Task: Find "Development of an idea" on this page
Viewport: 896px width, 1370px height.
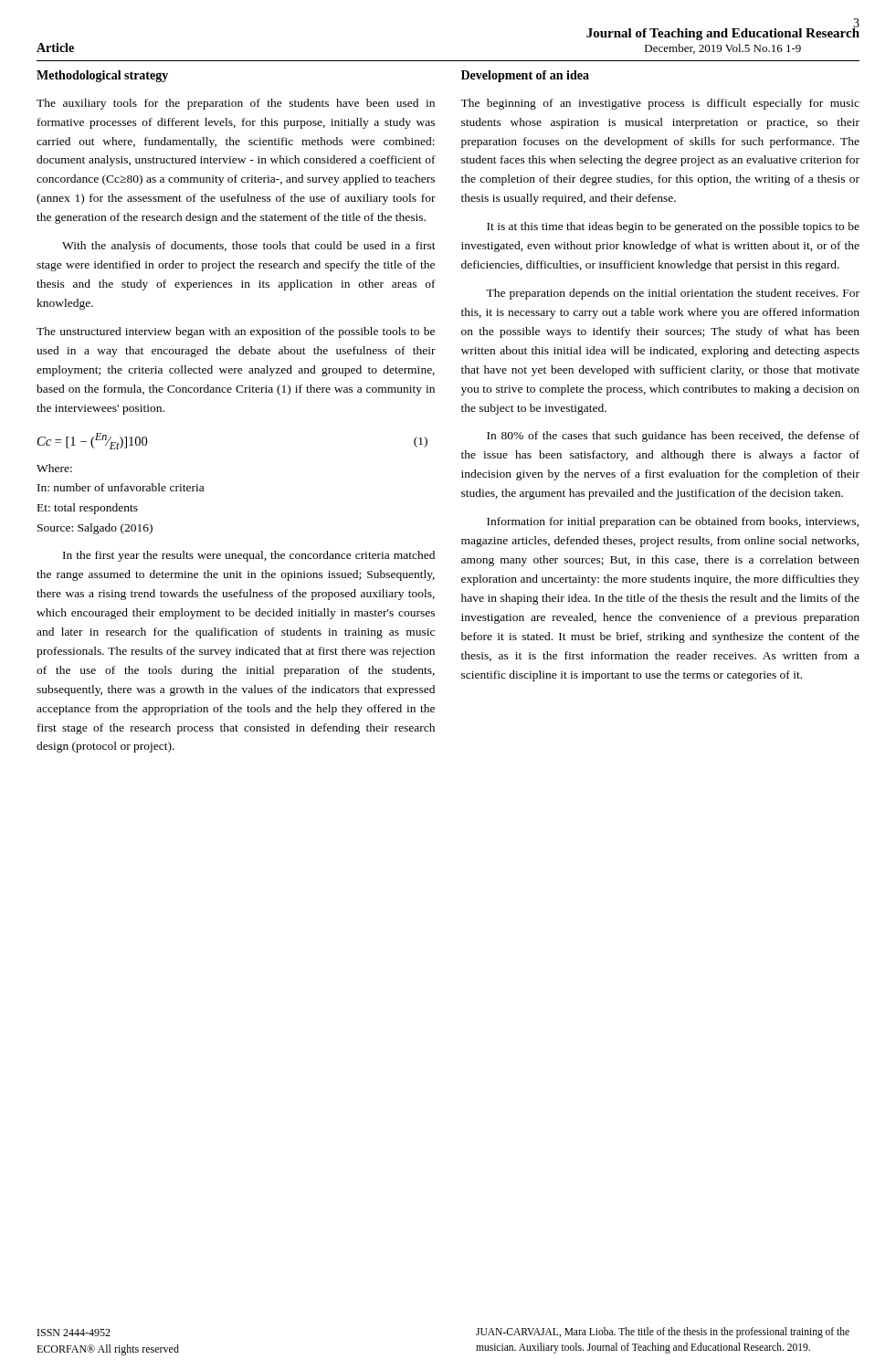Action: pos(525,75)
